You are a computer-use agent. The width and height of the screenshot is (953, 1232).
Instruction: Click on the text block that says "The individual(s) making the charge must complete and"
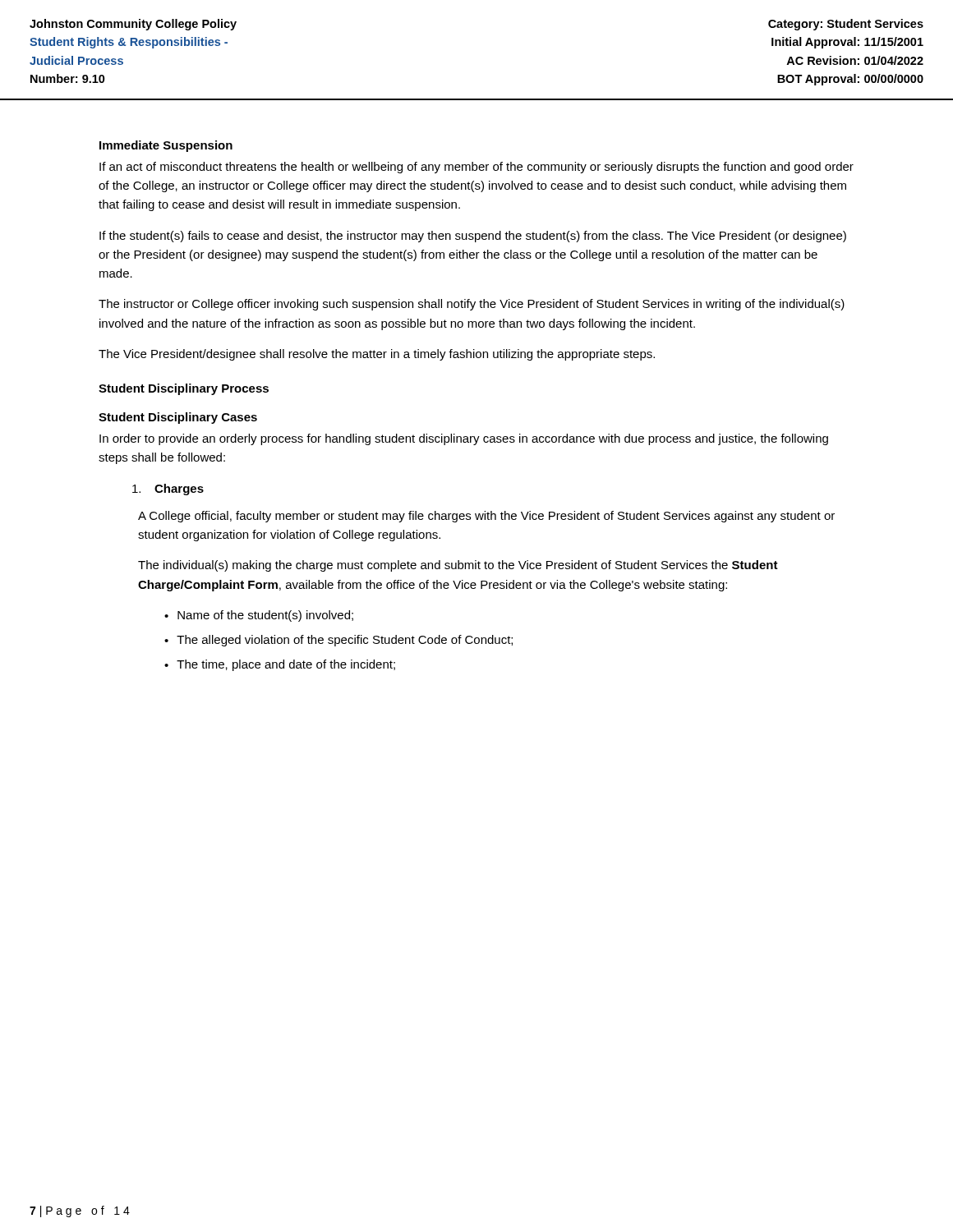pos(458,575)
